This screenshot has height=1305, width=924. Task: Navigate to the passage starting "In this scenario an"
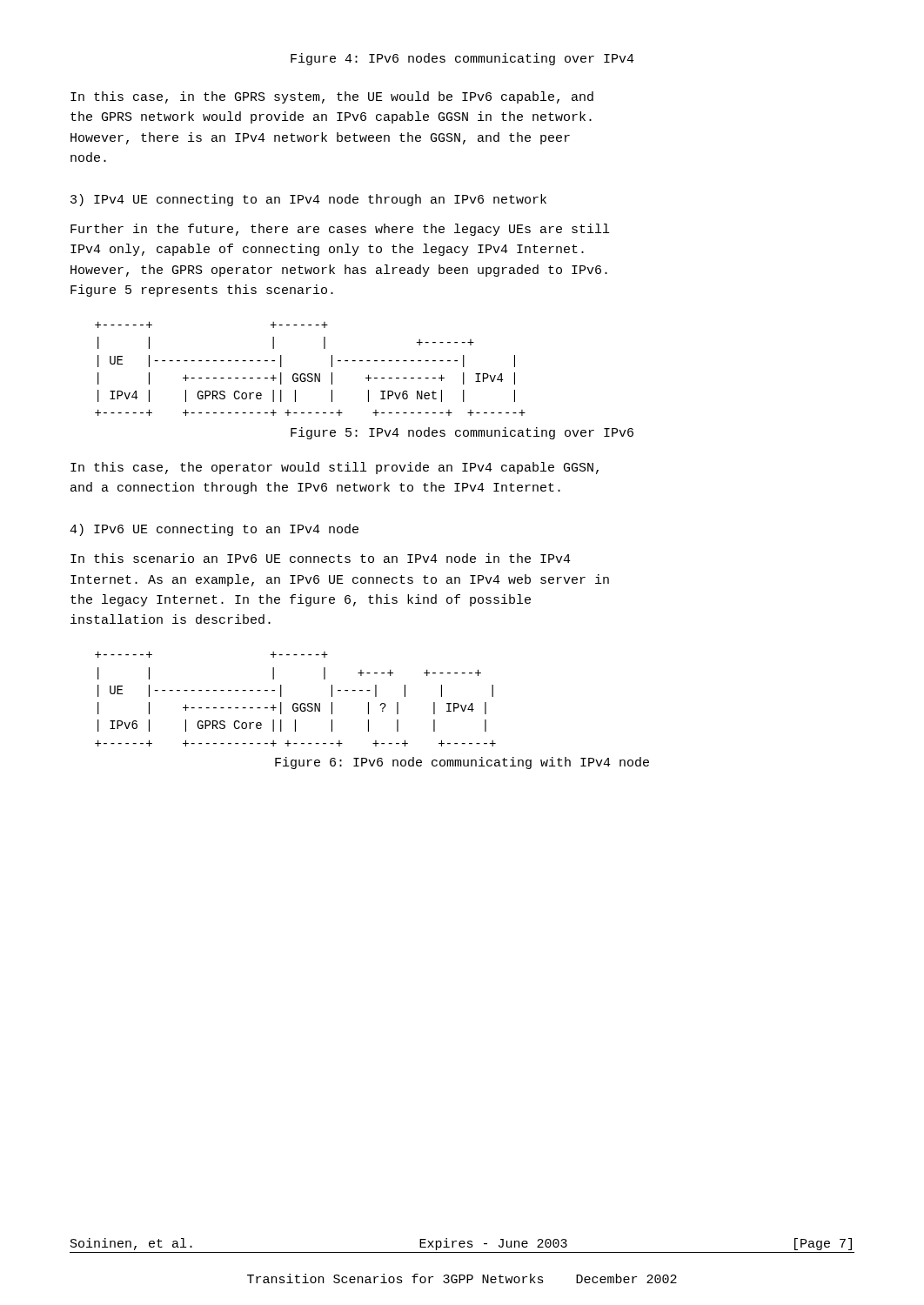(340, 590)
